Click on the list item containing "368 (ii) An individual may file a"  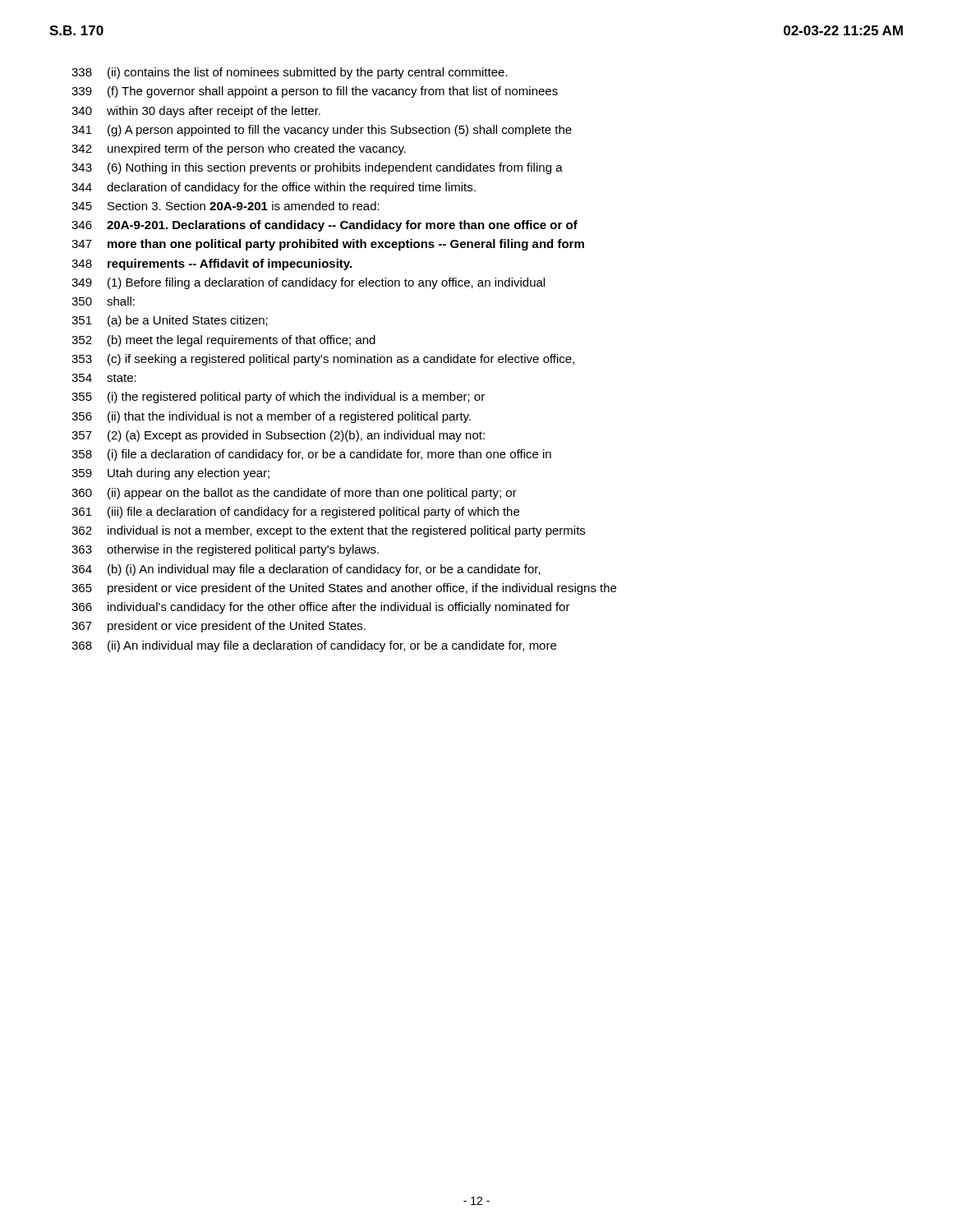pos(476,645)
